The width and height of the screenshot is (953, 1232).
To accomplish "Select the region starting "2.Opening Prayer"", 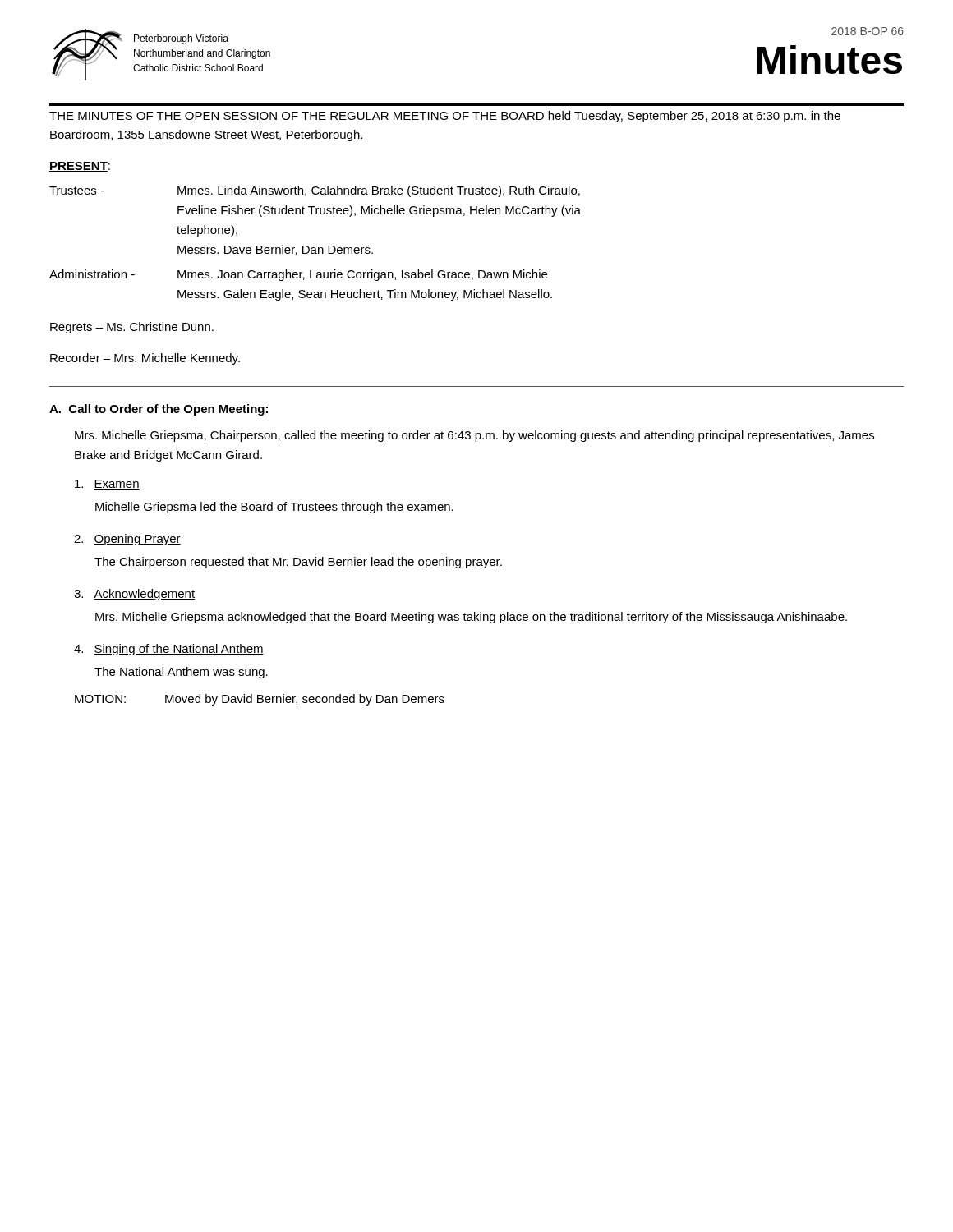I will coord(127,538).
